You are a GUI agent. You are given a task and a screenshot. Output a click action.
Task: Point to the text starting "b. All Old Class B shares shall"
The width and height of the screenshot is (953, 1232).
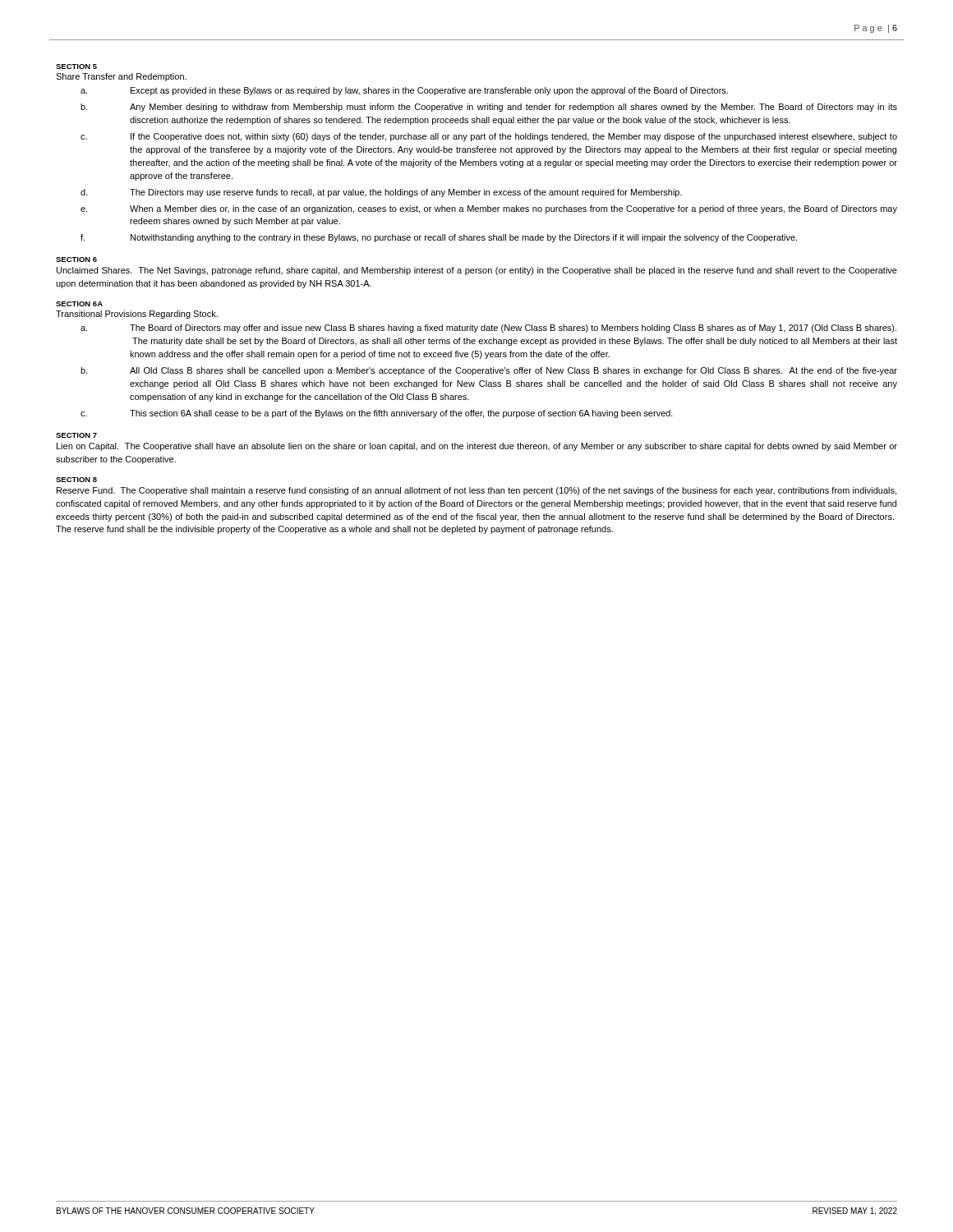(476, 384)
